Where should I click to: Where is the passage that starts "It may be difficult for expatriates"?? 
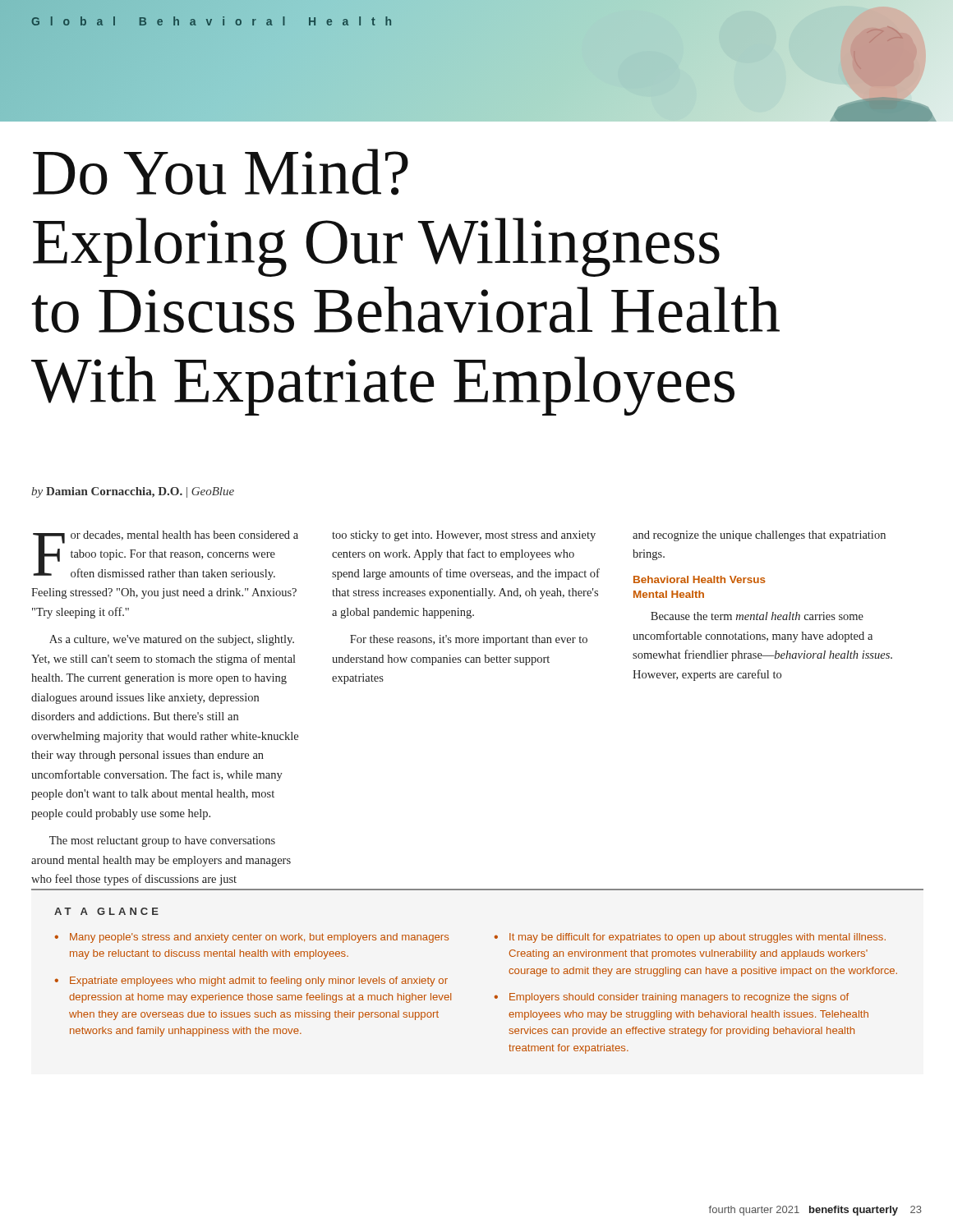pyautogui.click(x=703, y=954)
